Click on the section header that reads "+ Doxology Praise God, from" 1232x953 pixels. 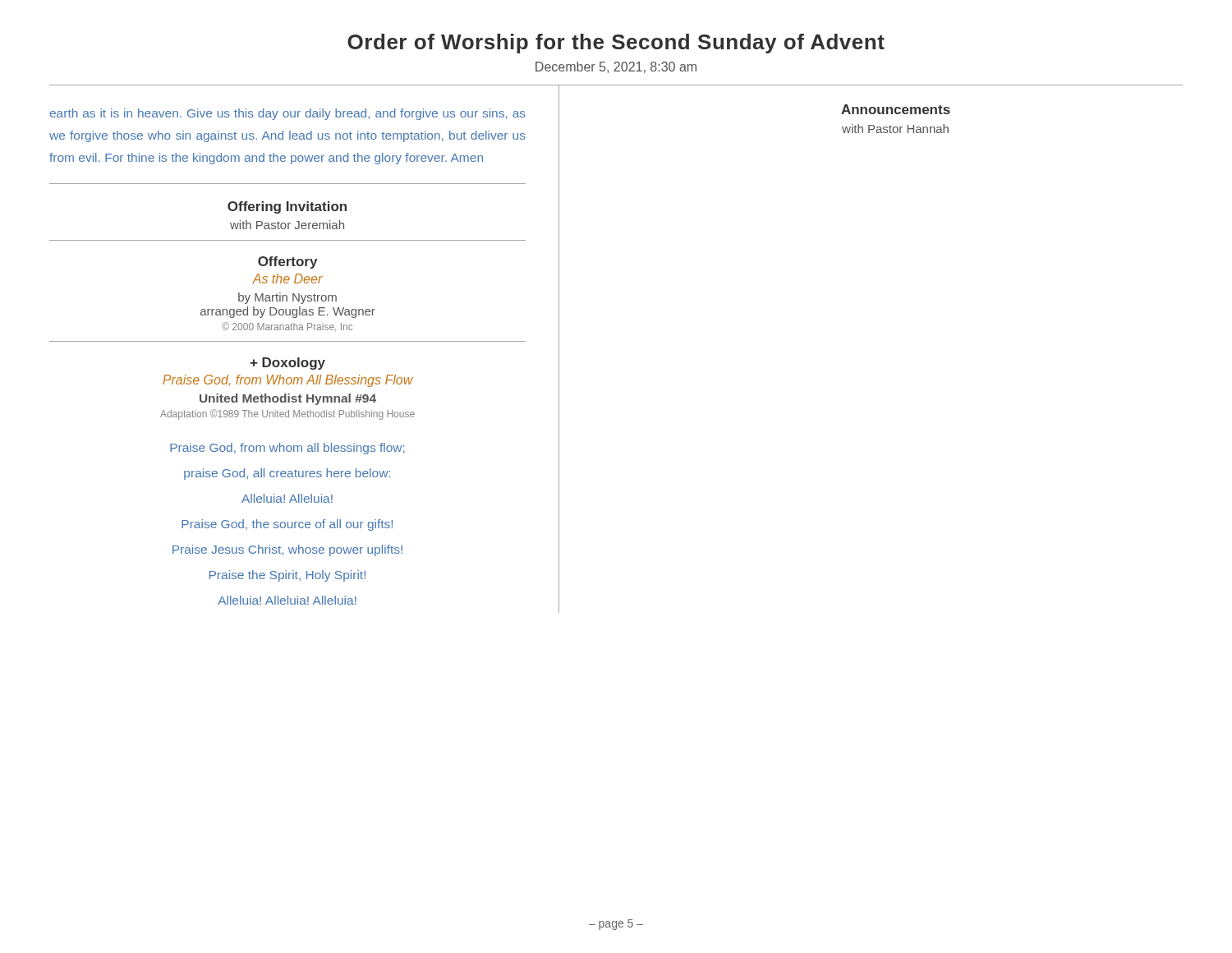point(287,388)
